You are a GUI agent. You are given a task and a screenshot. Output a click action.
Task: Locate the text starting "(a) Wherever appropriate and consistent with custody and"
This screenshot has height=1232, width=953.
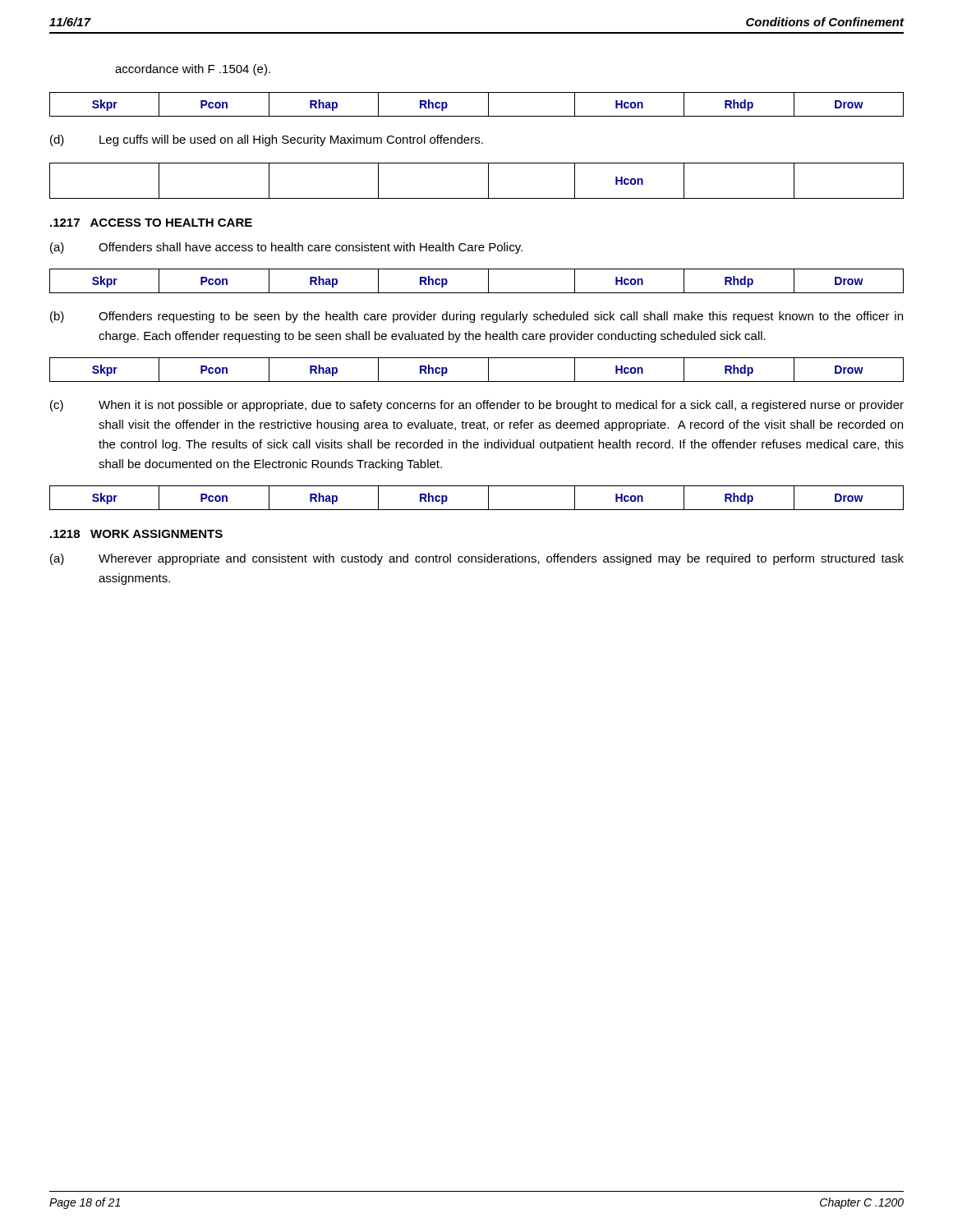(476, 568)
